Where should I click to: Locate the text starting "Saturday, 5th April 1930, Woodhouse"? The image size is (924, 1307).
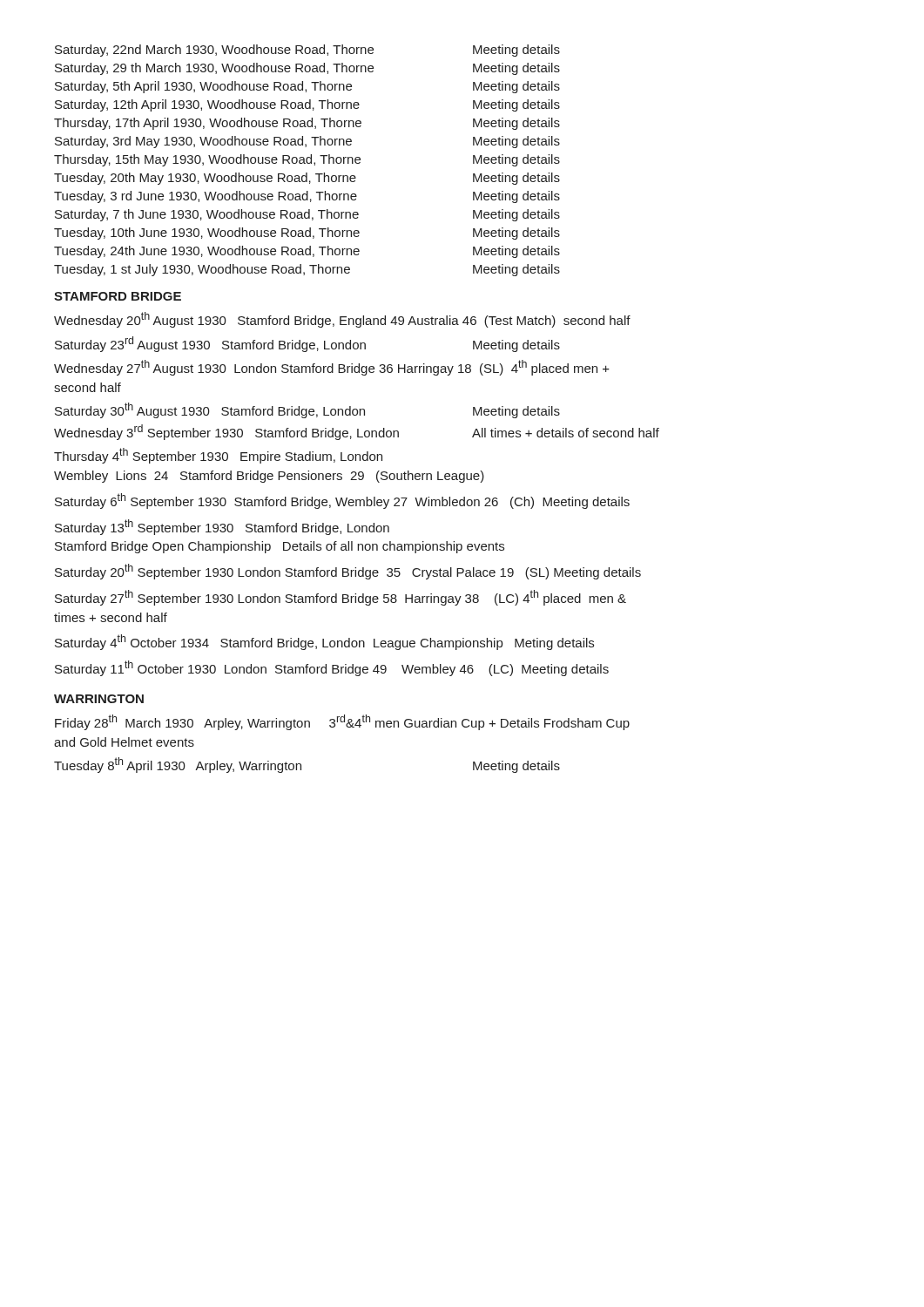coord(341,86)
